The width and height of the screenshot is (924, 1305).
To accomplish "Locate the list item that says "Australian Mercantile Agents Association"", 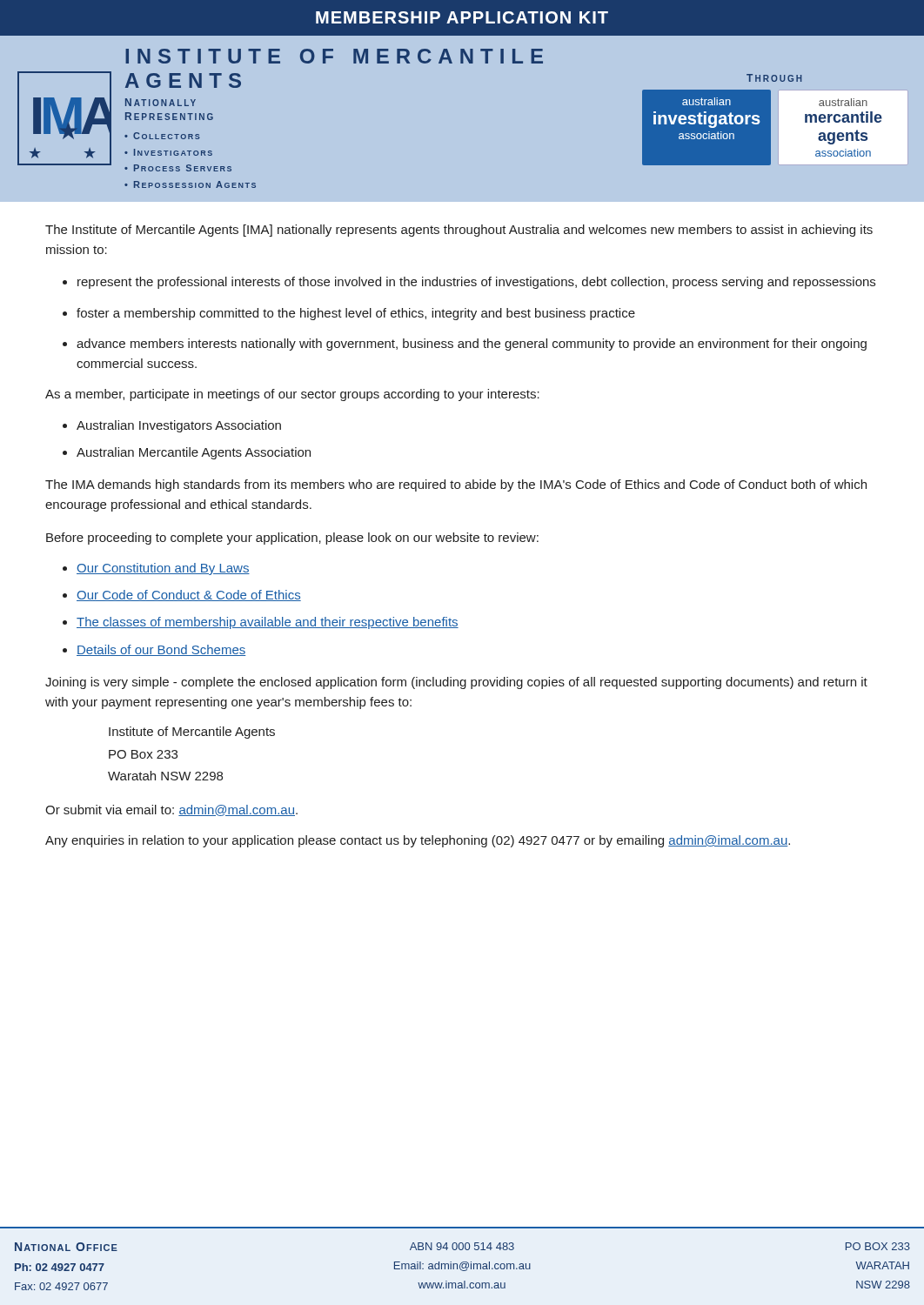I will point(194,452).
